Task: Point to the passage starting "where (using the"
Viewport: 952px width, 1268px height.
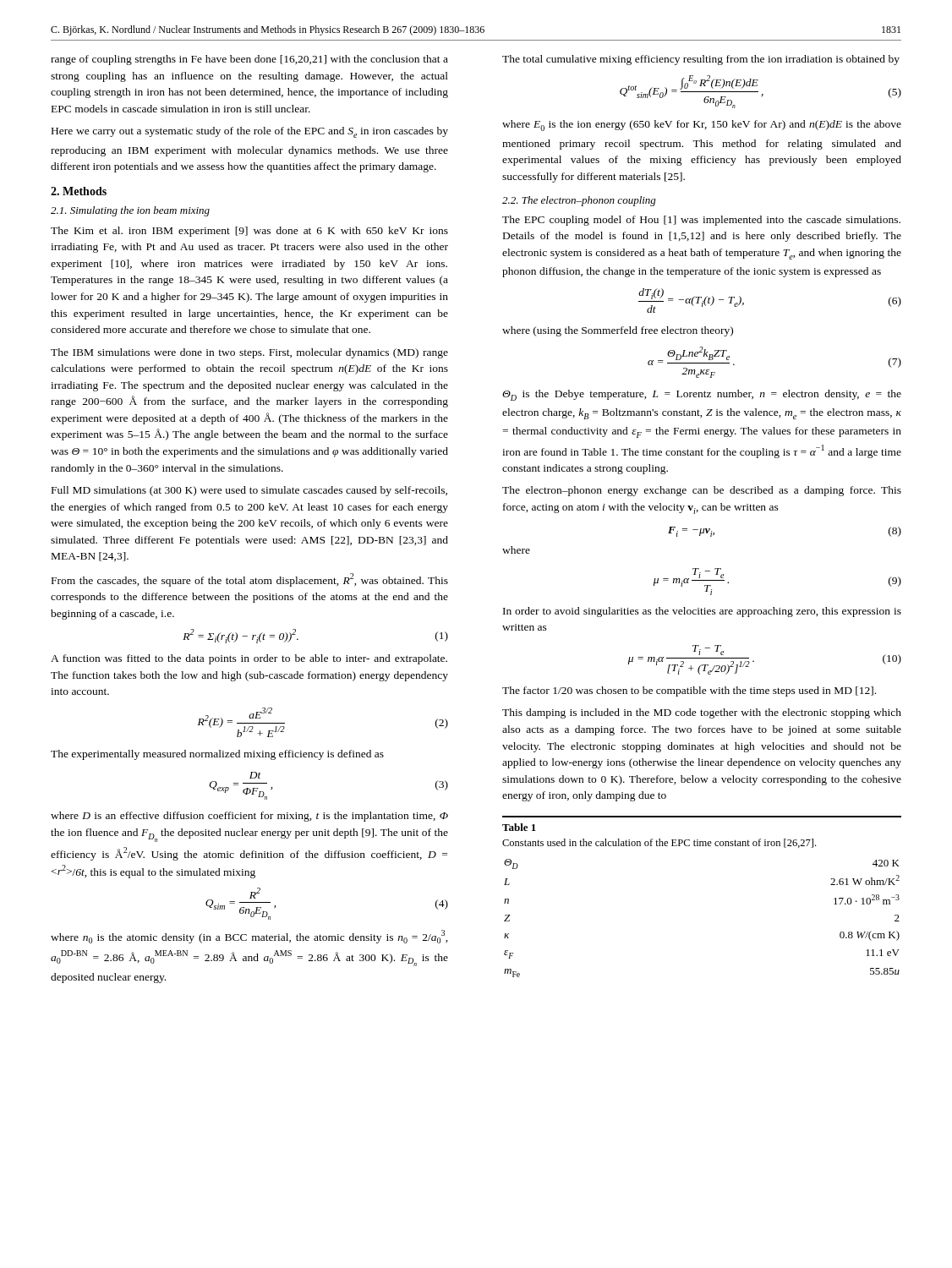Action: point(702,331)
